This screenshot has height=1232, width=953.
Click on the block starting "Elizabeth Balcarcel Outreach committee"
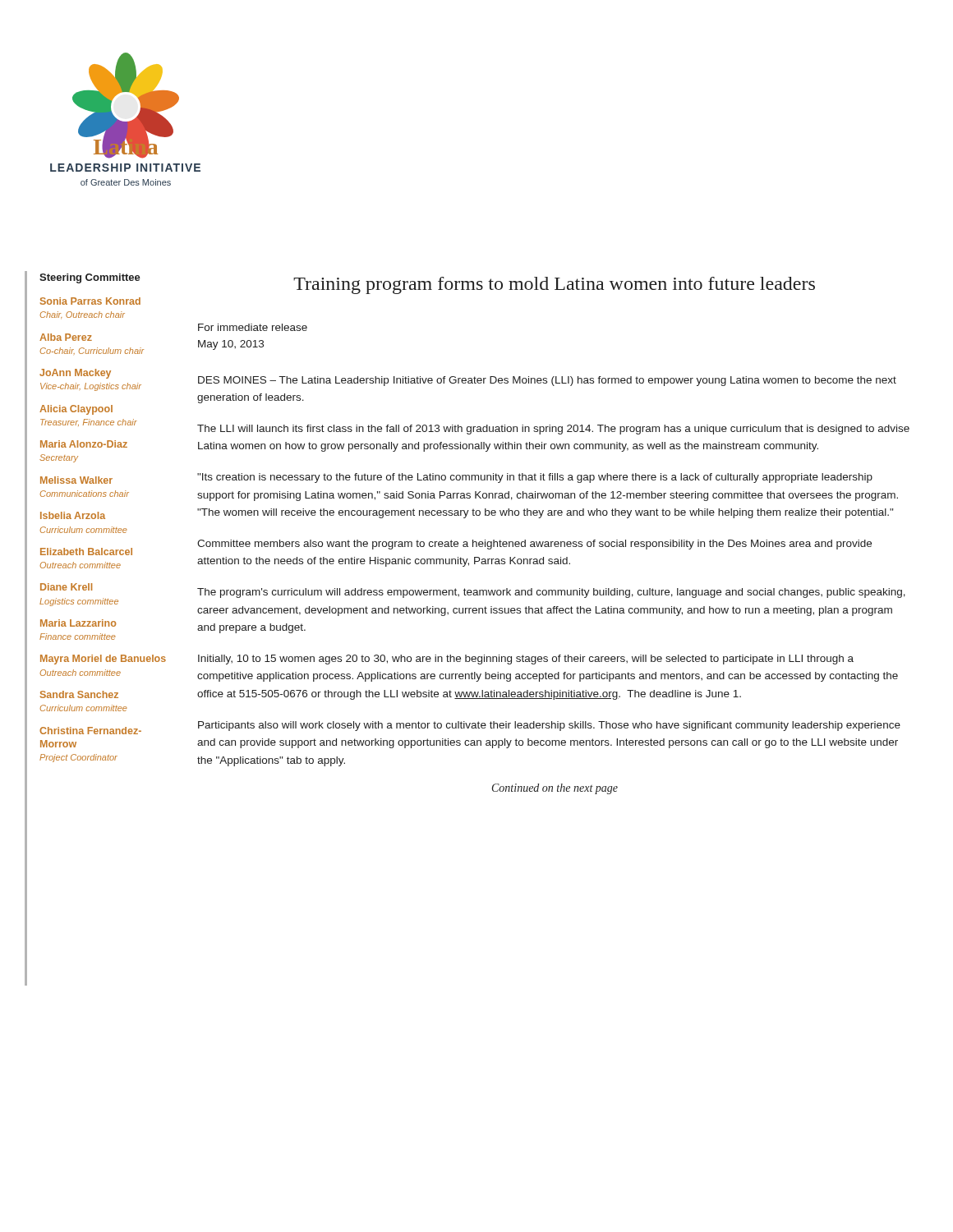pyautogui.click(x=107, y=558)
